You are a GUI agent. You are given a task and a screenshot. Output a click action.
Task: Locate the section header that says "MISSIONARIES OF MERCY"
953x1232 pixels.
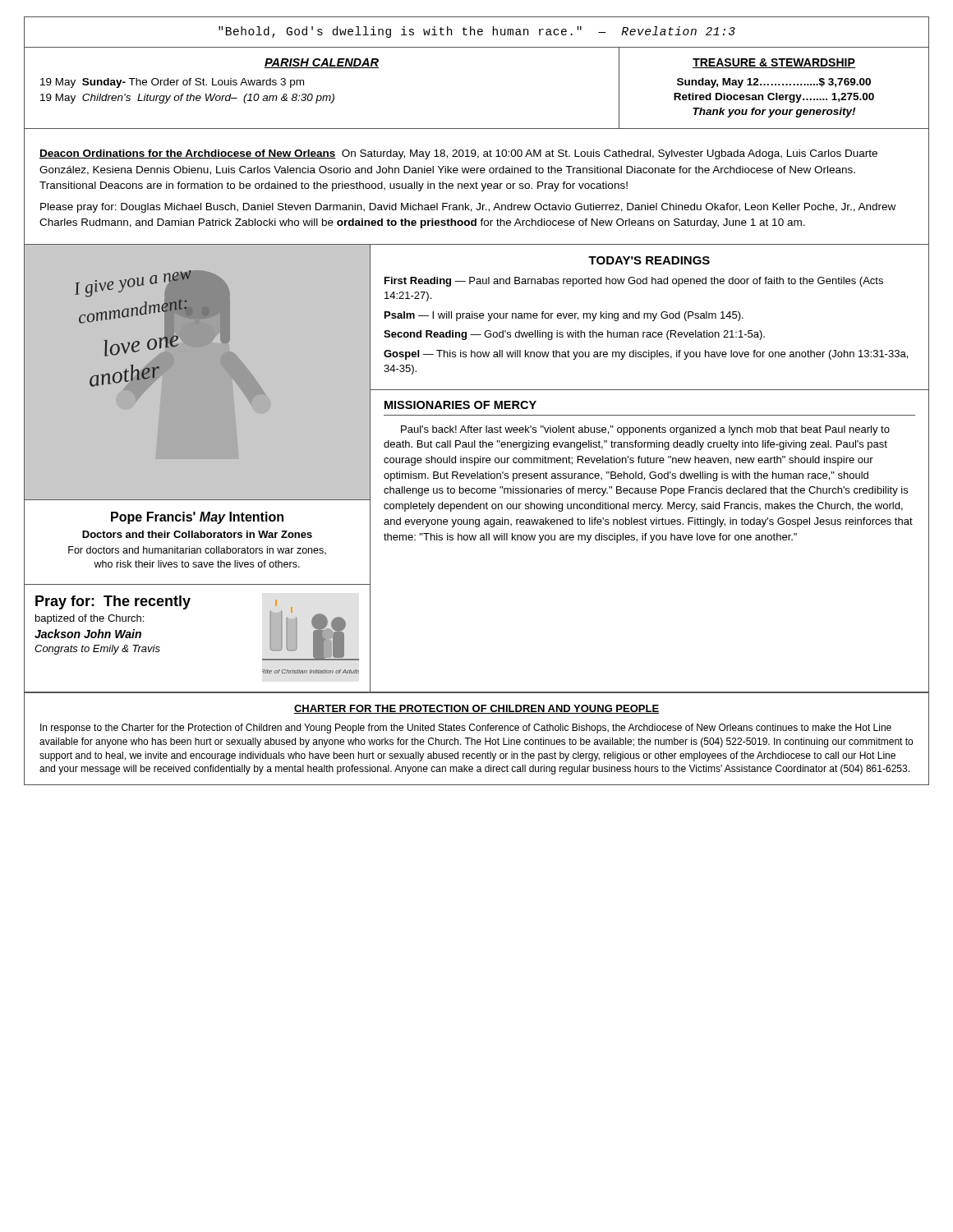[649, 407]
